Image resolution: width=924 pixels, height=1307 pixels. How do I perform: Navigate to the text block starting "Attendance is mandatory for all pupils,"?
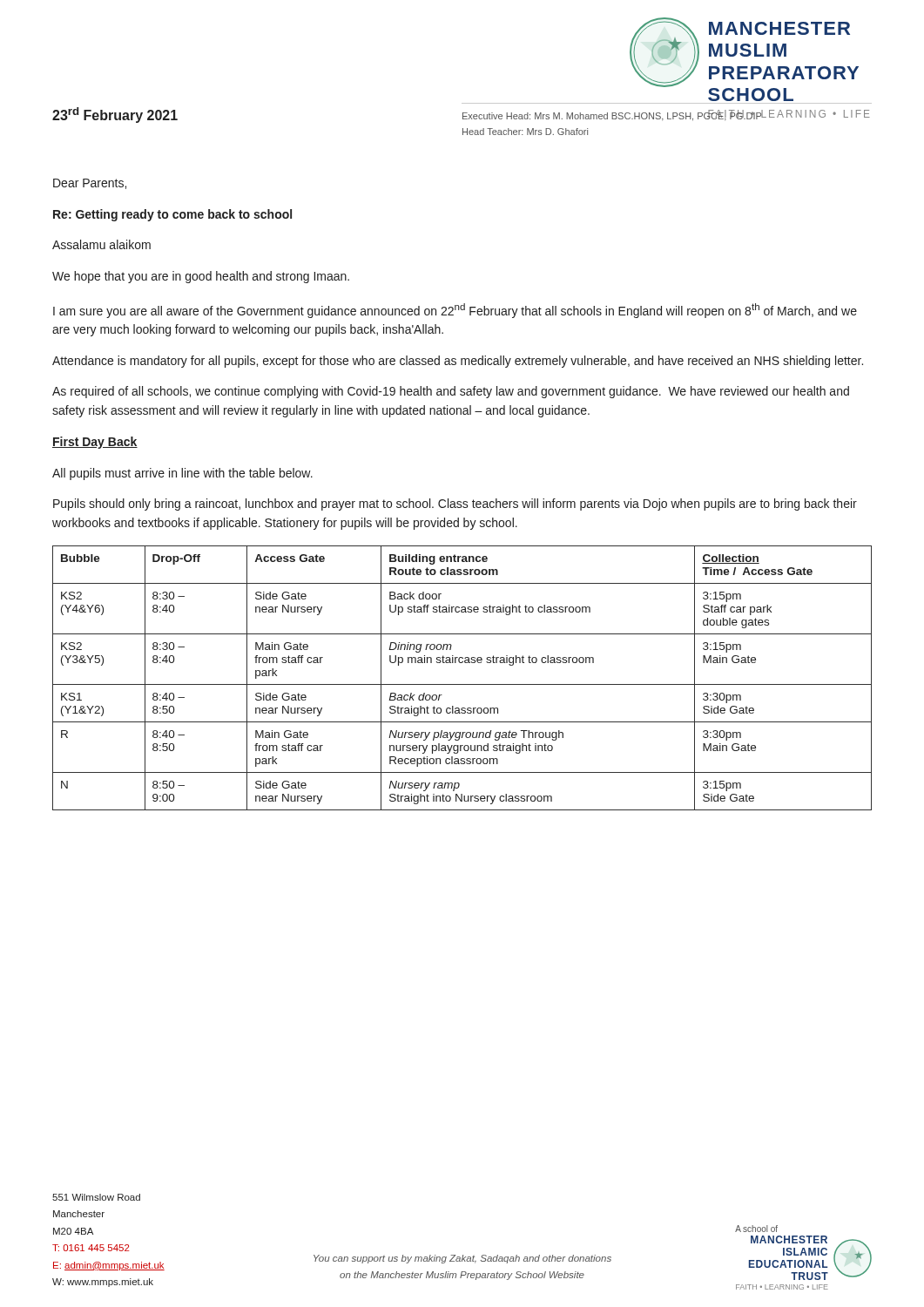coord(462,361)
